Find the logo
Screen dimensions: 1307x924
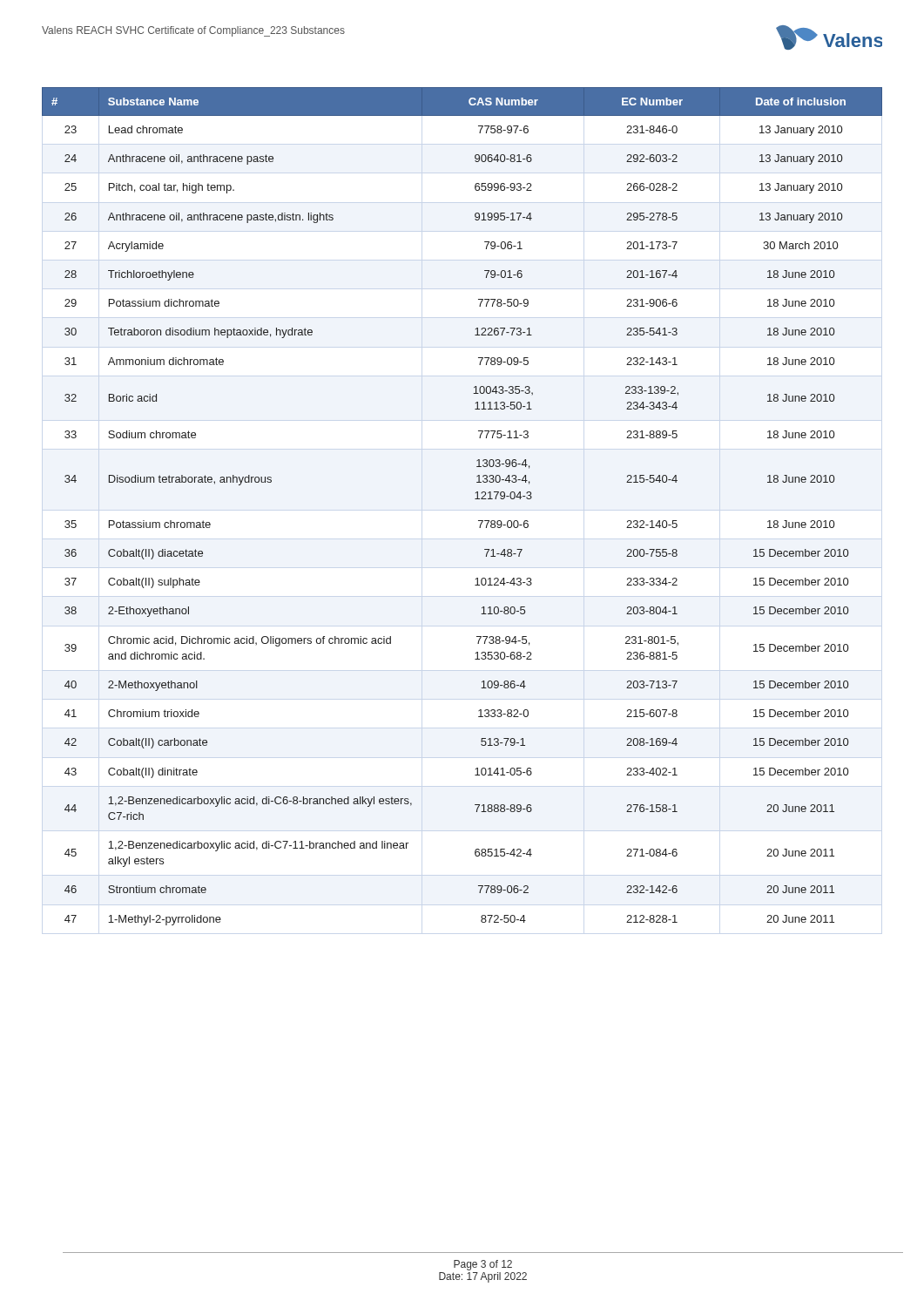[x=826, y=42]
